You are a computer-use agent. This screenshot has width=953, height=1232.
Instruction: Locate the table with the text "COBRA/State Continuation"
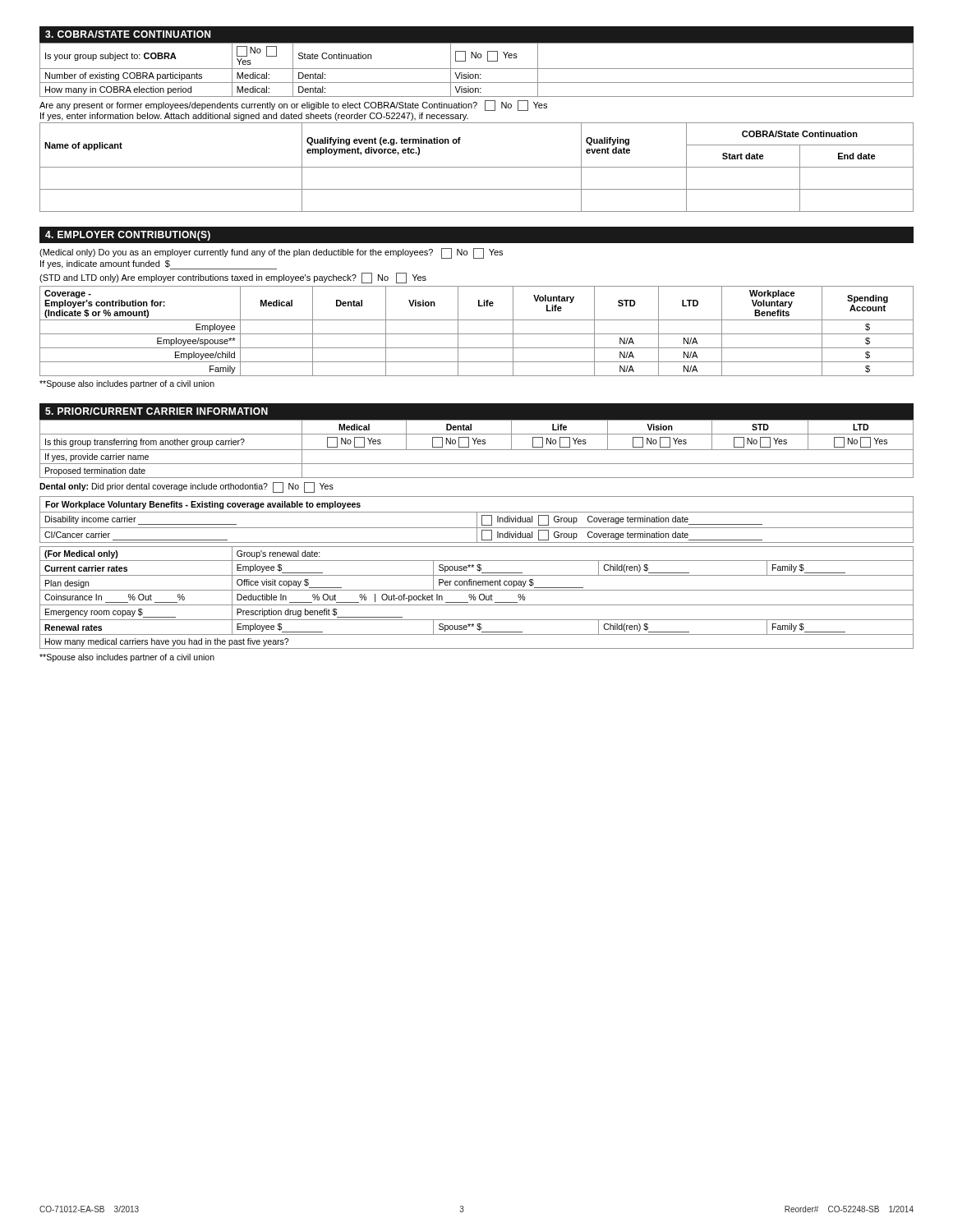[x=476, y=167]
